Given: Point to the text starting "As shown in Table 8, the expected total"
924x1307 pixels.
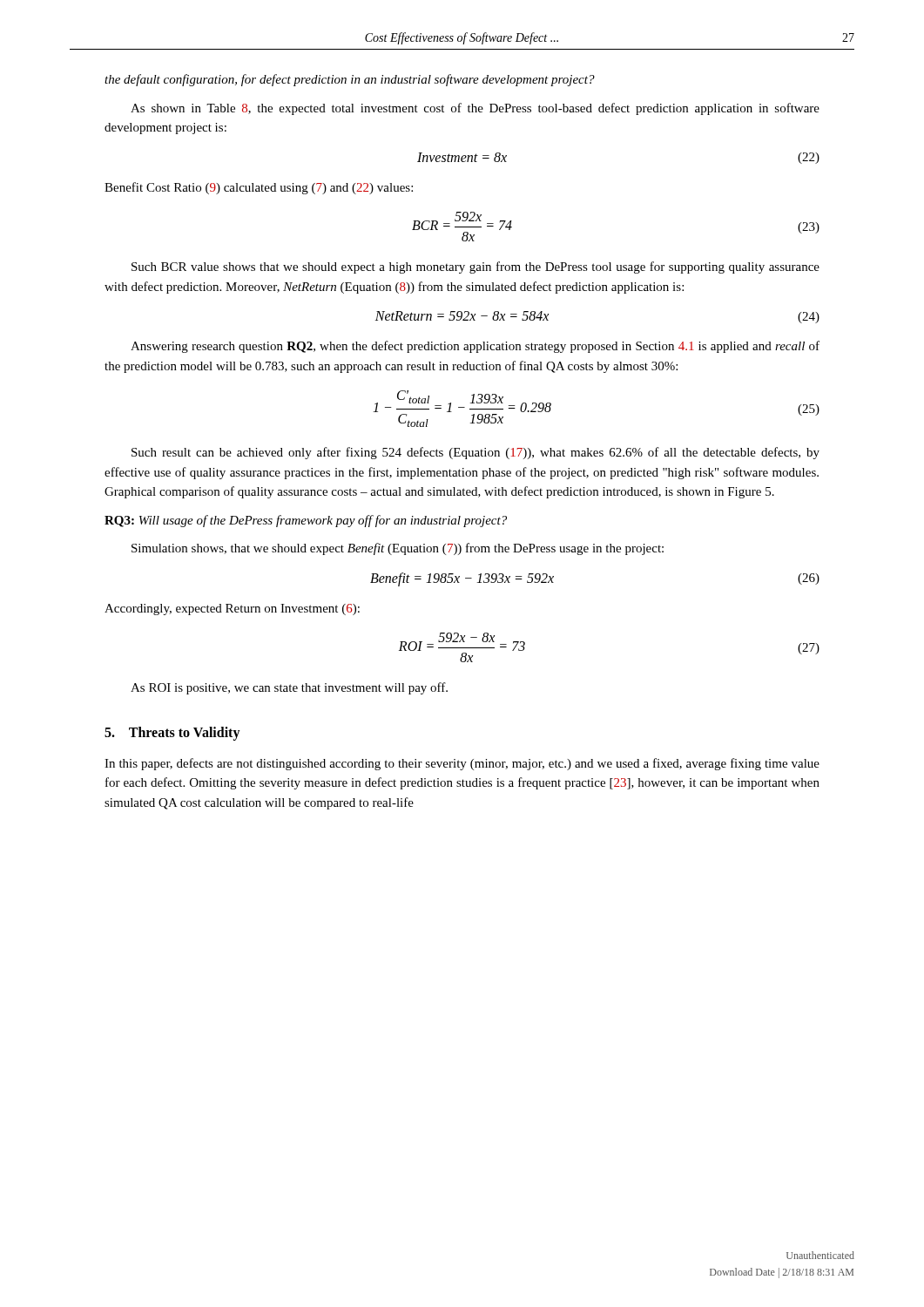Looking at the screenshot, I should (x=462, y=118).
